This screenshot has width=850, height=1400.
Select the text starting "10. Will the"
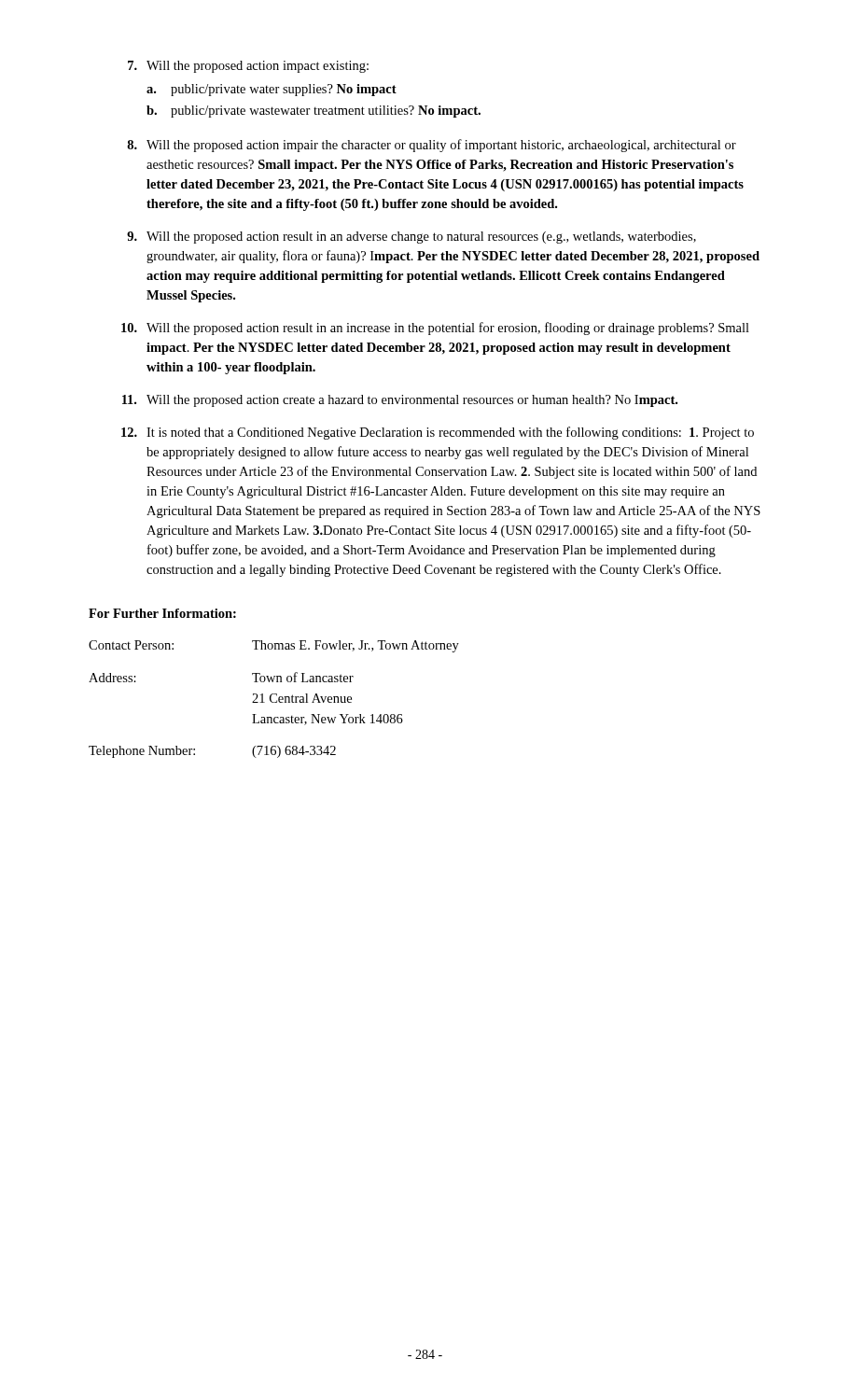point(425,348)
